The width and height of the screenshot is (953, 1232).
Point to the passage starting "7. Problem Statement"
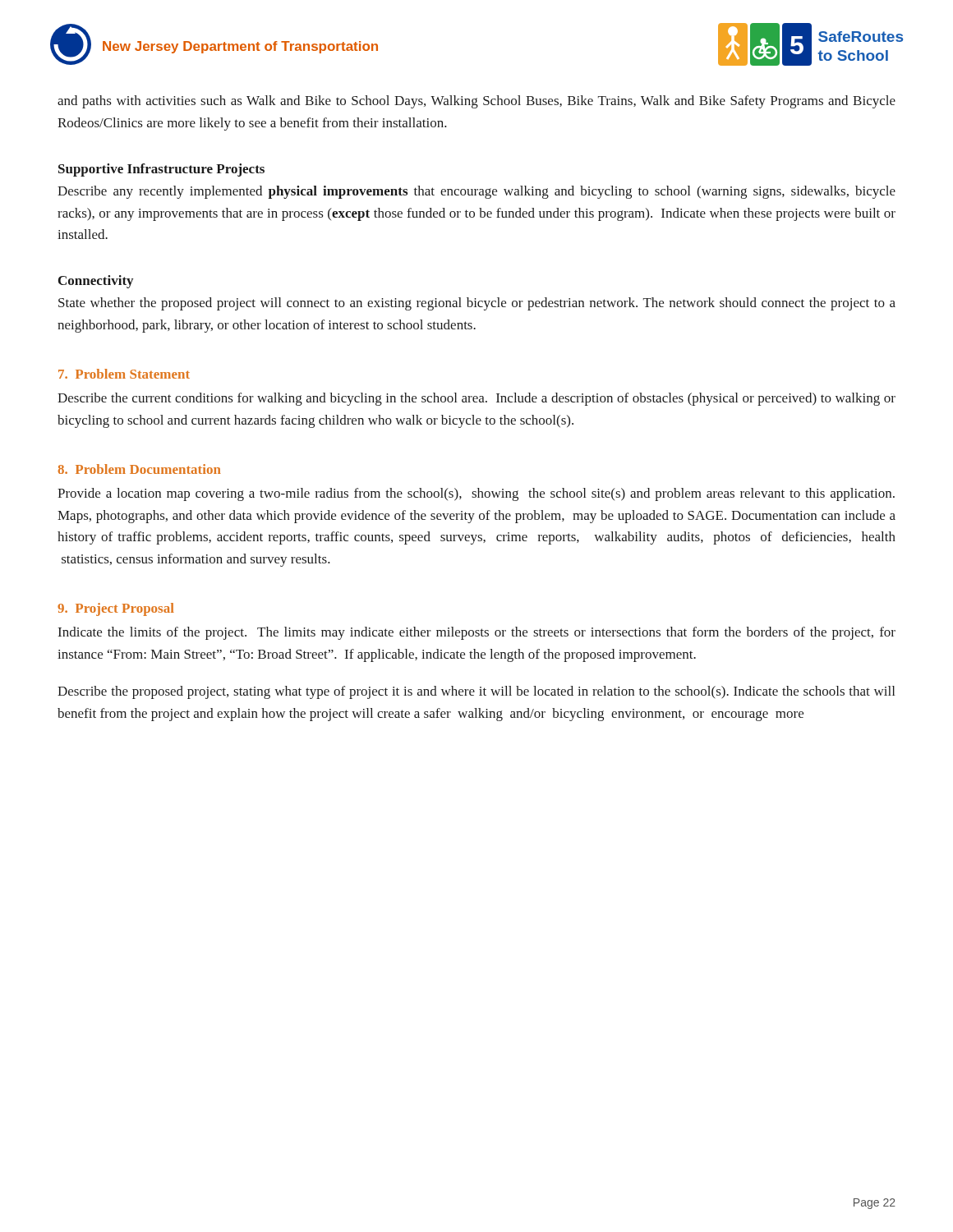(x=124, y=374)
